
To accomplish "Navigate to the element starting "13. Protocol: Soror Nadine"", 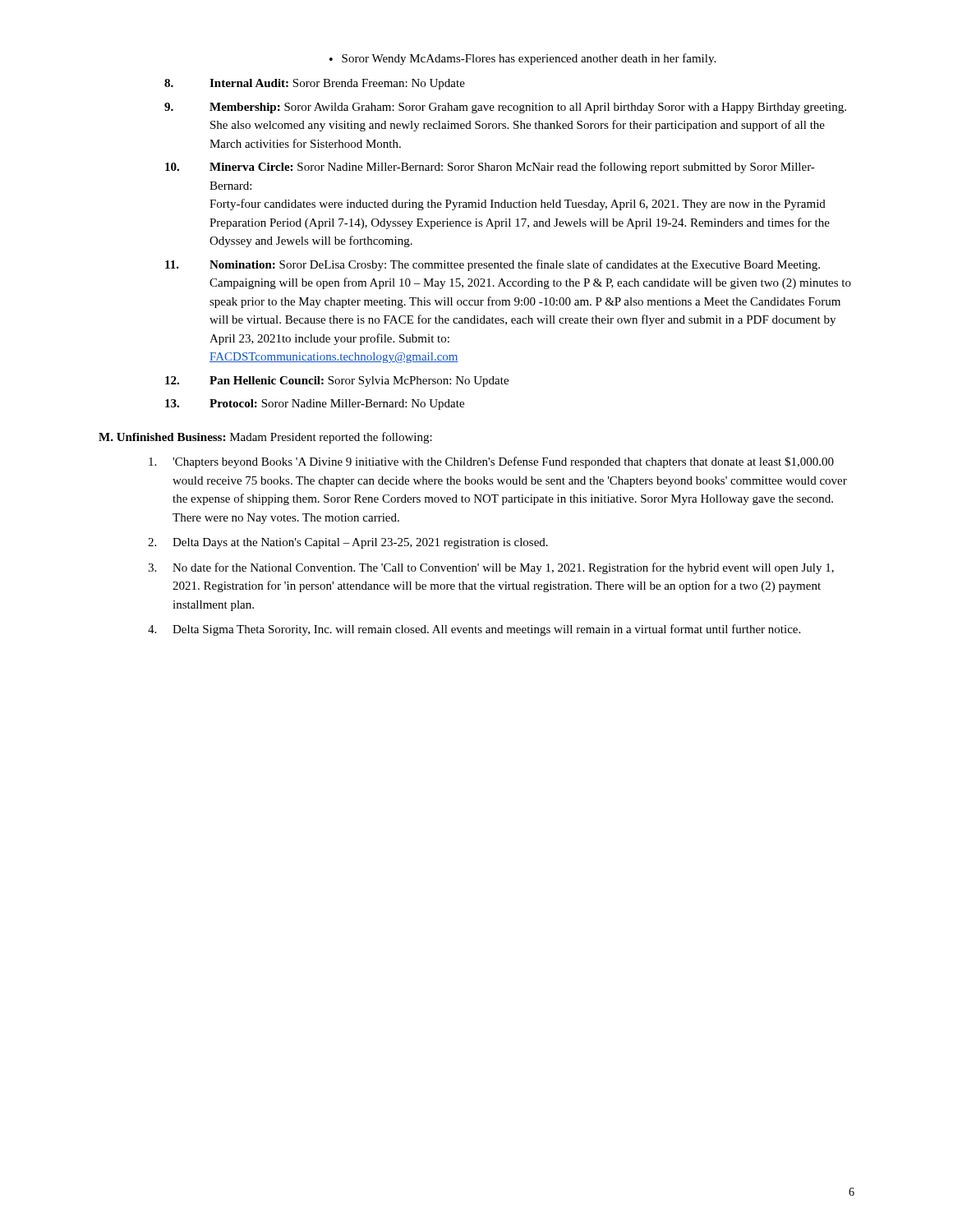I will pyautogui.click(x=315, y=405).
